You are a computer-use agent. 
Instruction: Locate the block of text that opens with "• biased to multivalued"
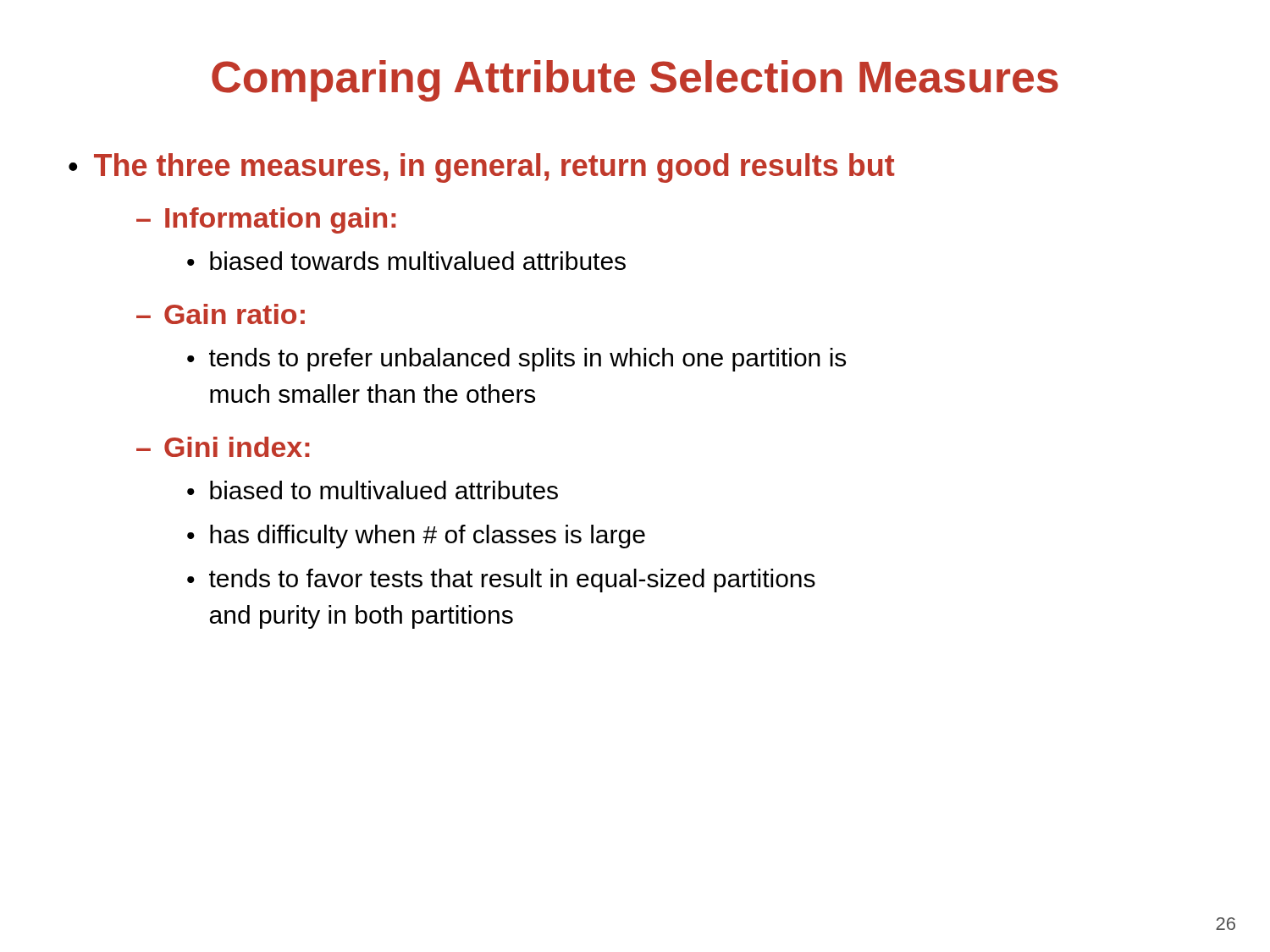(x=373, y=491)
